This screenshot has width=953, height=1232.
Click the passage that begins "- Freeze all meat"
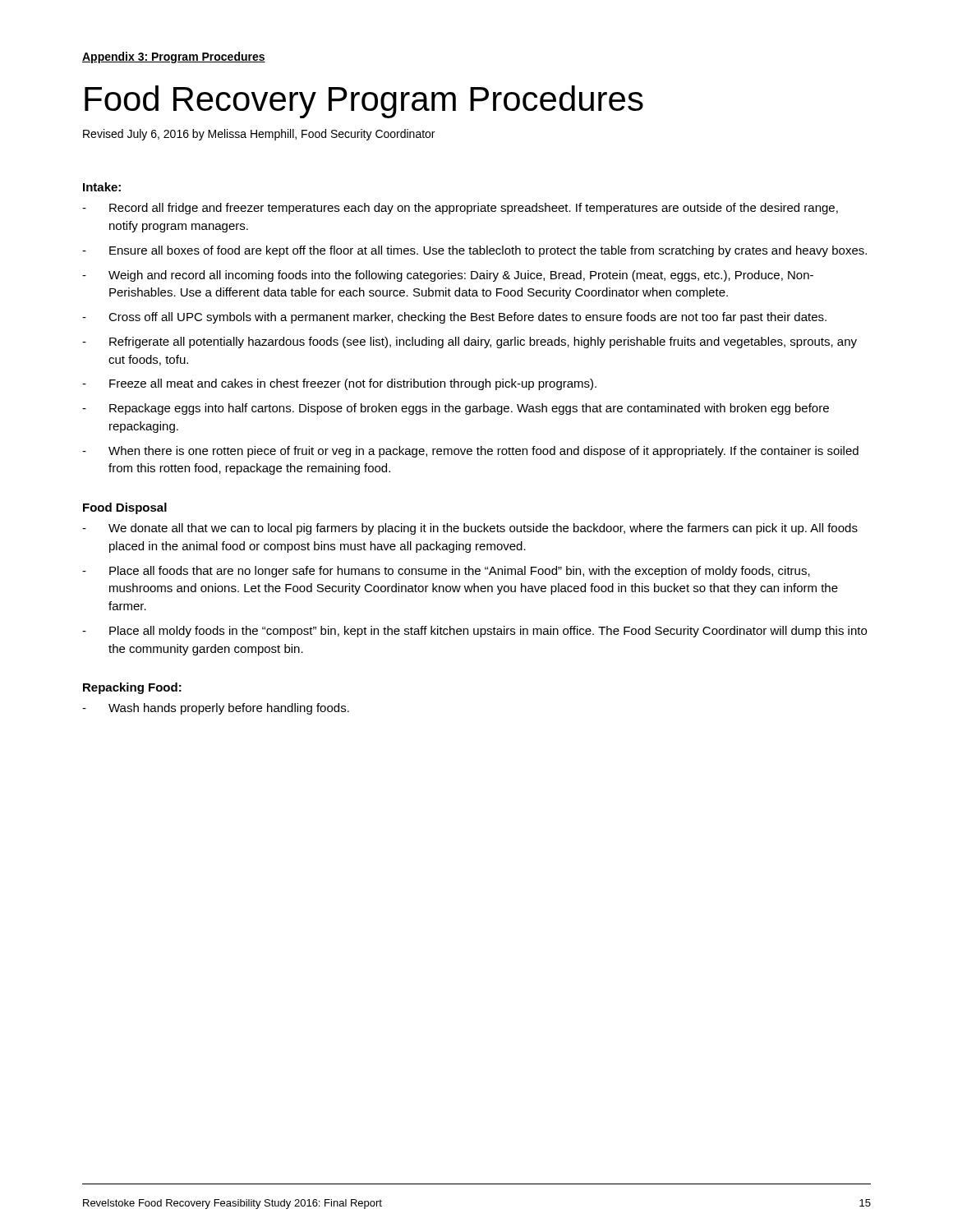[476, 384]
